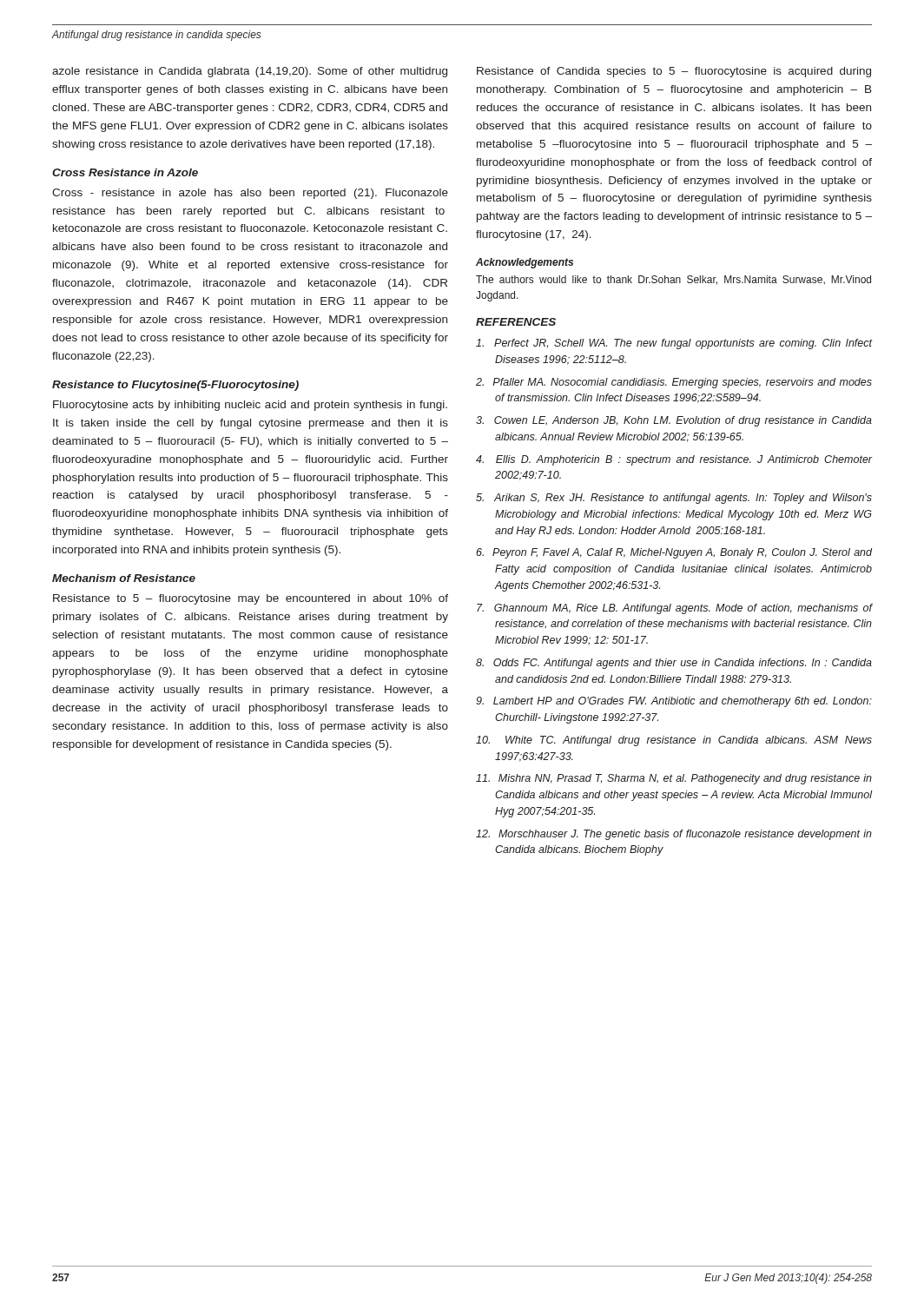This screenshot has height=1303, width=924.
Task: Where does it say "Resistance to Flucytosine(5-Fluorocytosine)"?
Action: coord(176,384)
